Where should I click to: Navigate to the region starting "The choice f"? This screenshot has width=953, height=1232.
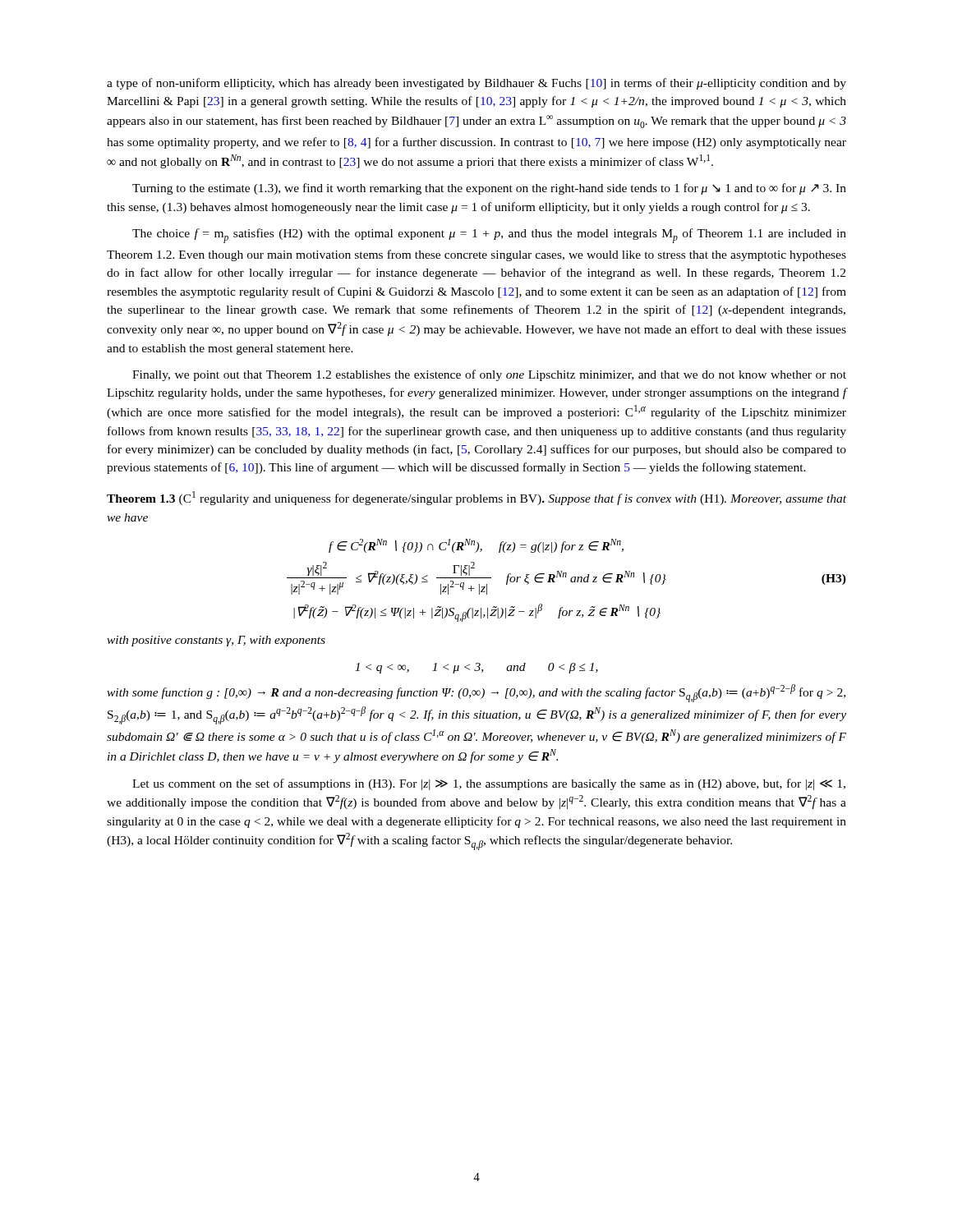(476, 291)
